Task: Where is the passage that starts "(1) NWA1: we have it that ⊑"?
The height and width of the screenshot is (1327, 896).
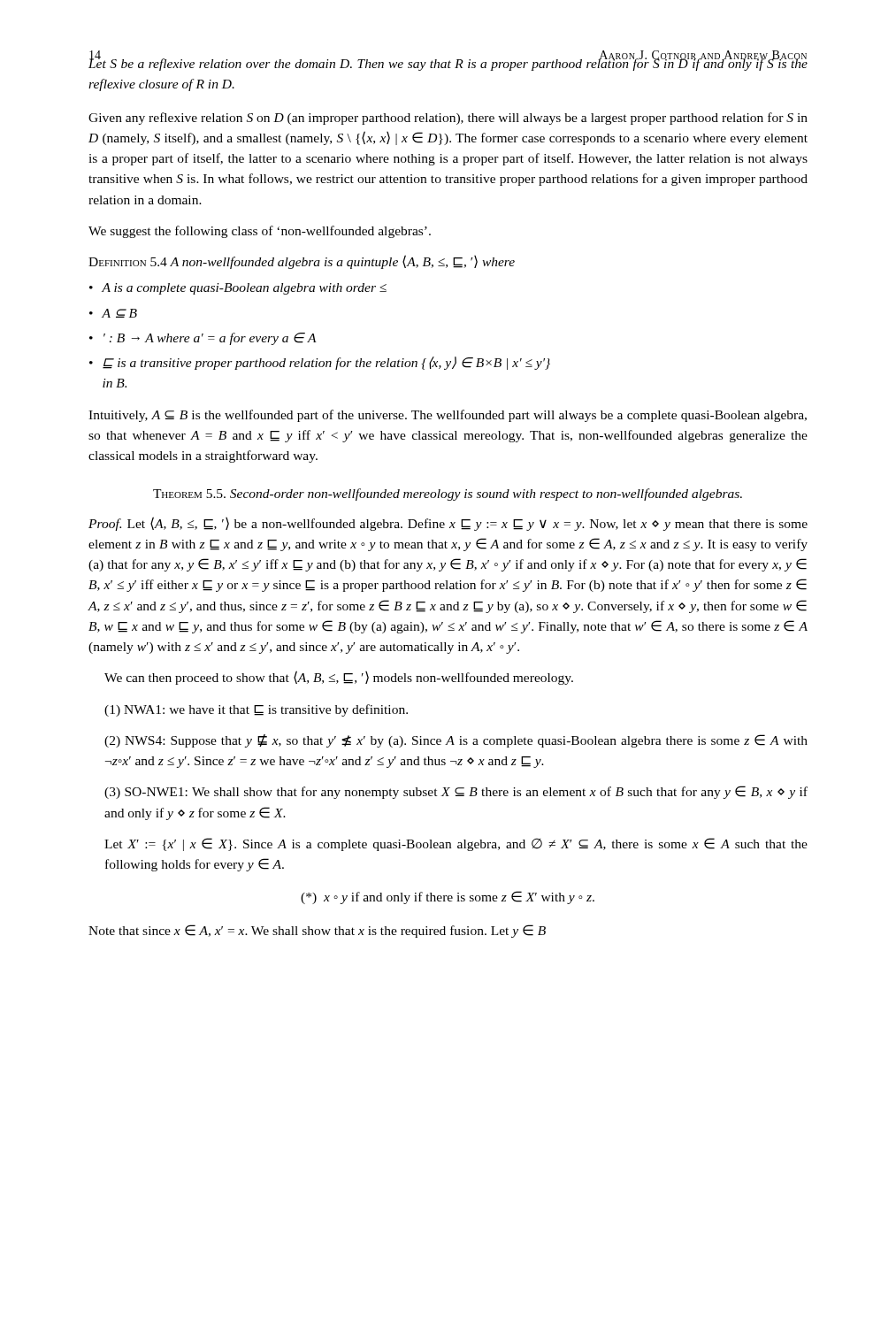Action: [x=256, y=710]
